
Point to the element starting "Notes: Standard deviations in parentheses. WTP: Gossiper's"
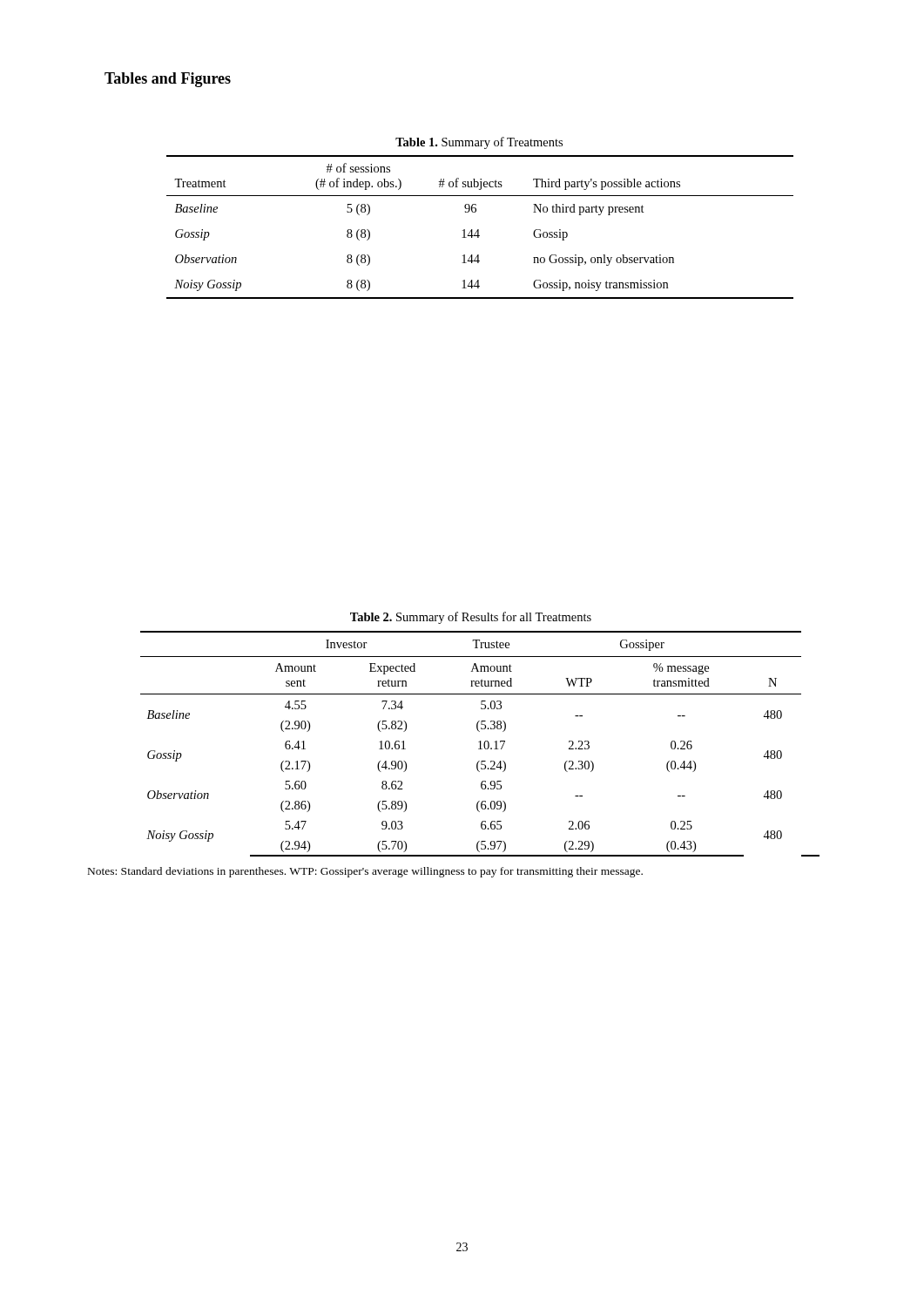[365, 871]
